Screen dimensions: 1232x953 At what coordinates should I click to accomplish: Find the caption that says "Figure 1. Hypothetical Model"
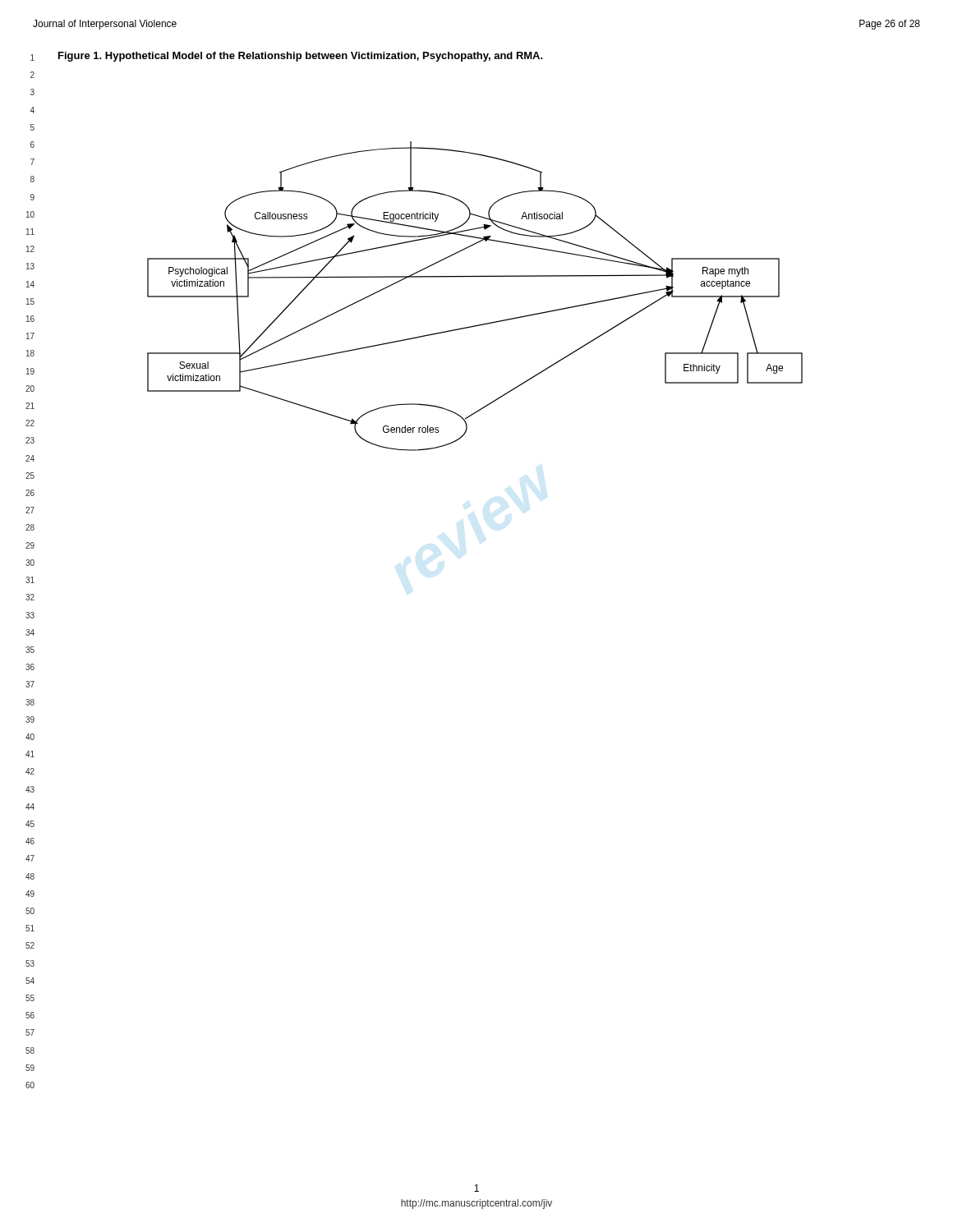point(300,55)
